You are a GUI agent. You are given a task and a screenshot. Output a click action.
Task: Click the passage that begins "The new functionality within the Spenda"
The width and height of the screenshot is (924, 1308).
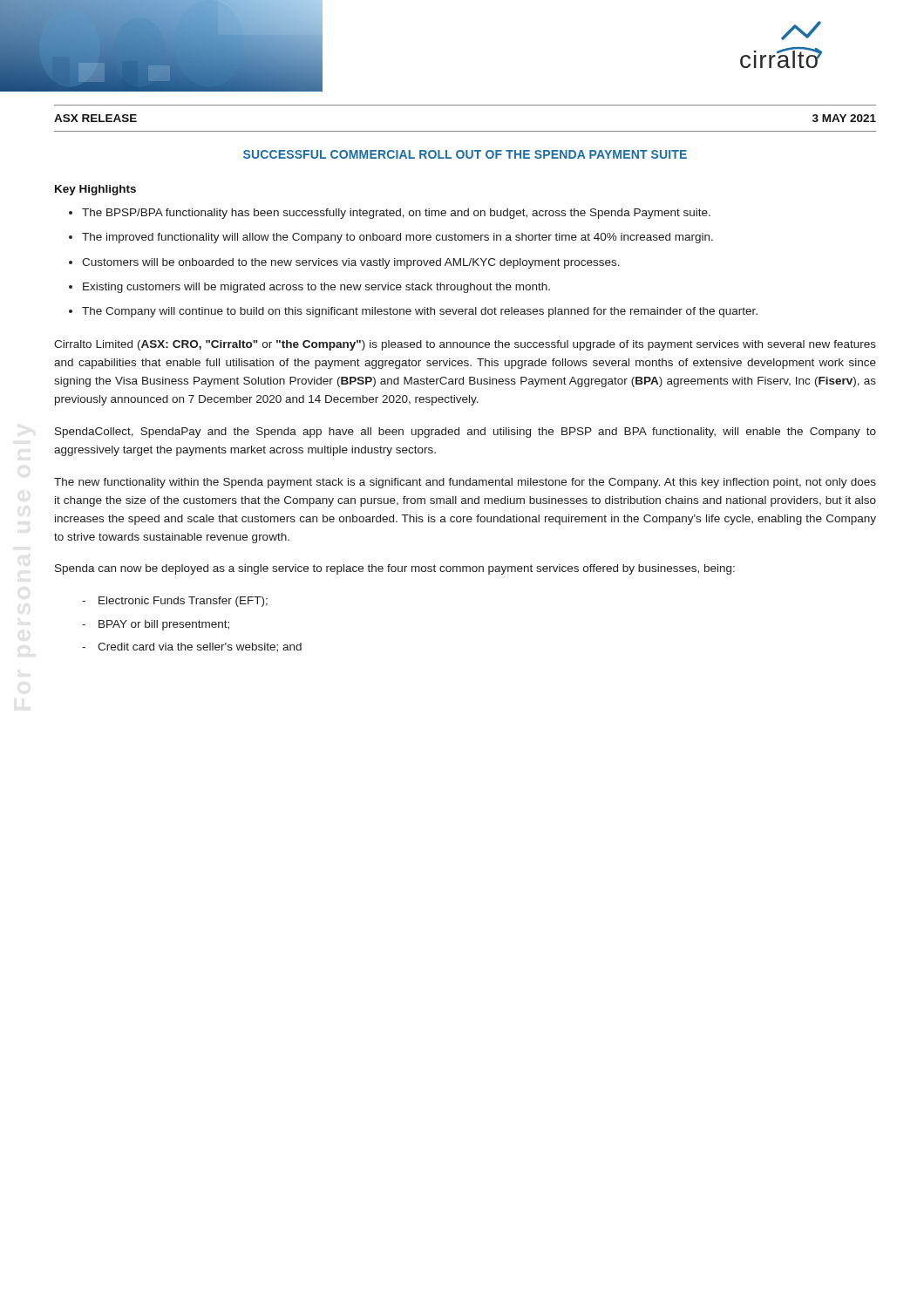tap(465, 509)
